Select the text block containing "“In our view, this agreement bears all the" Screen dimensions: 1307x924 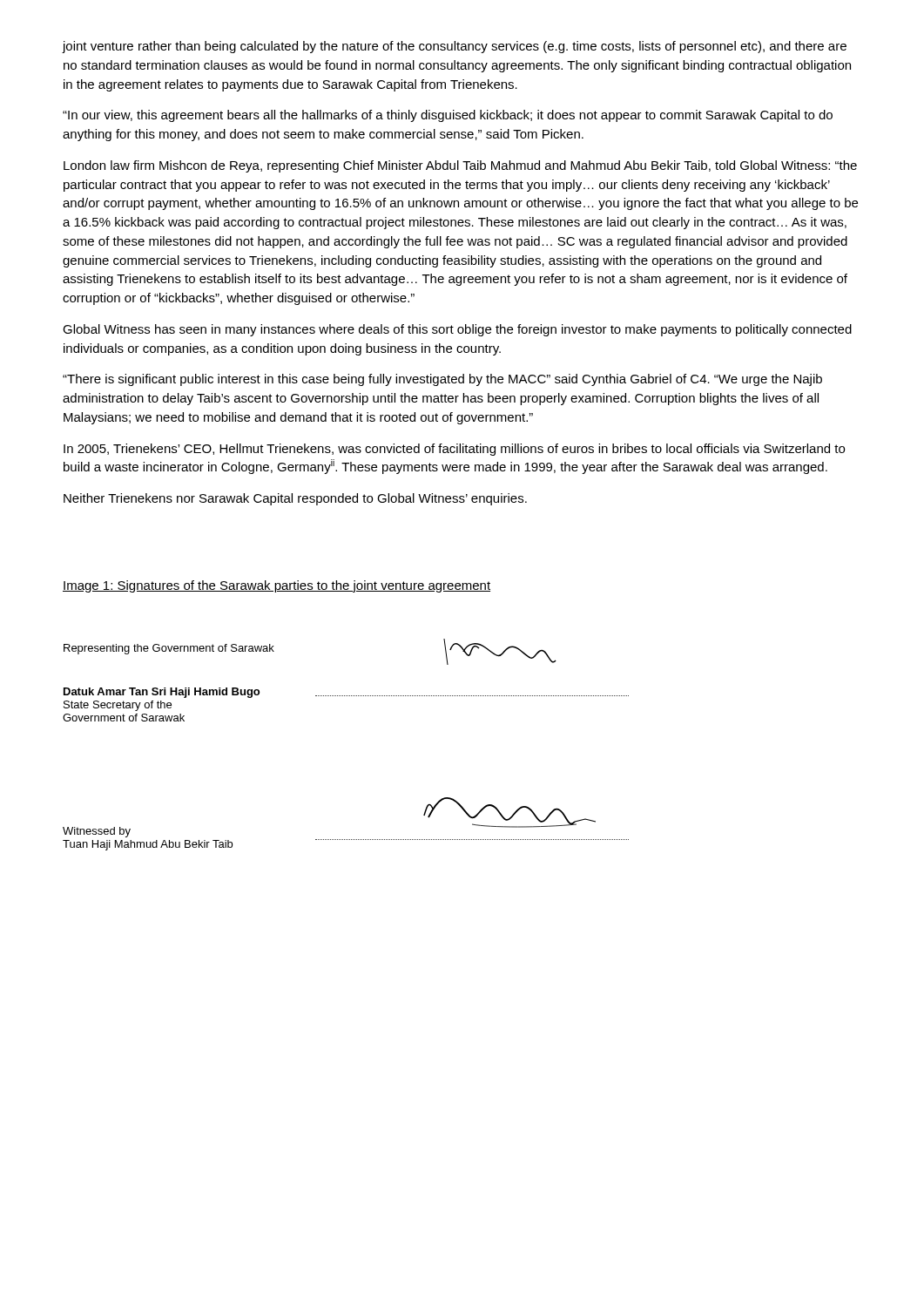pyautogui.click(x=448, y=124)
